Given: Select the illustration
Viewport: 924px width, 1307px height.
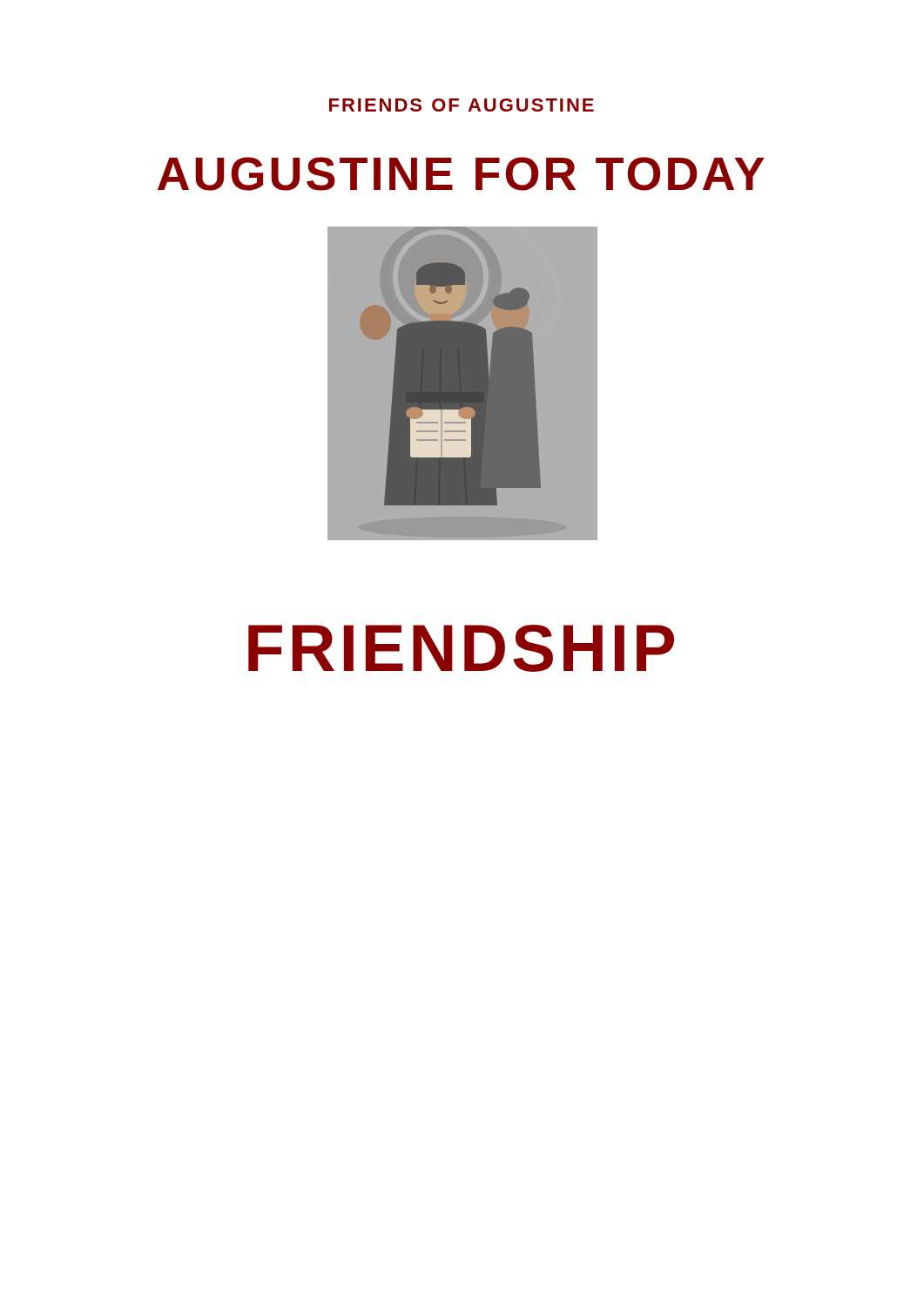Looking at the screenshot, I should (x=462, y=383).
